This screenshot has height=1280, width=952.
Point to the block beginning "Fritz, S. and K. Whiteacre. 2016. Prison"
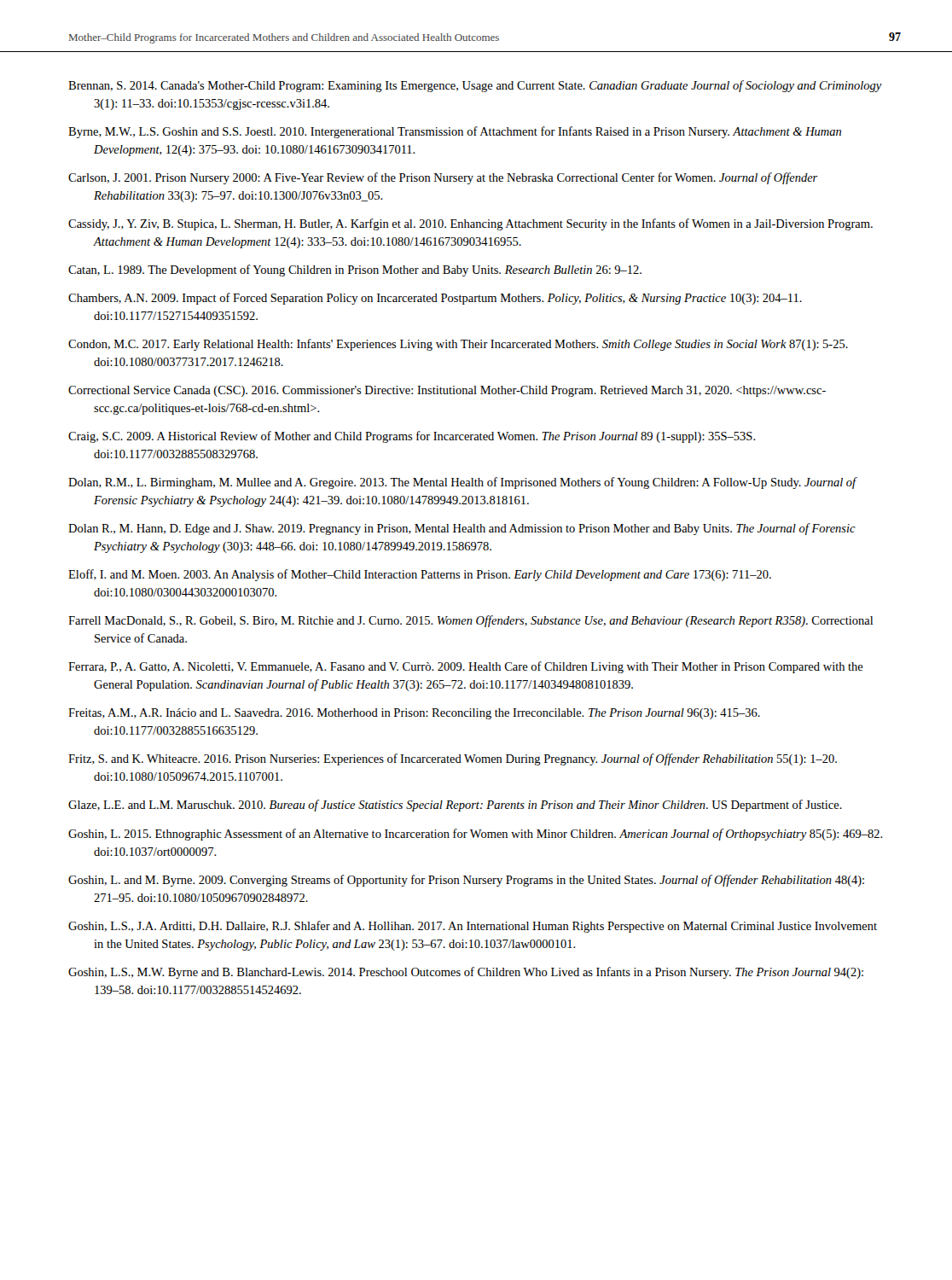453,768
